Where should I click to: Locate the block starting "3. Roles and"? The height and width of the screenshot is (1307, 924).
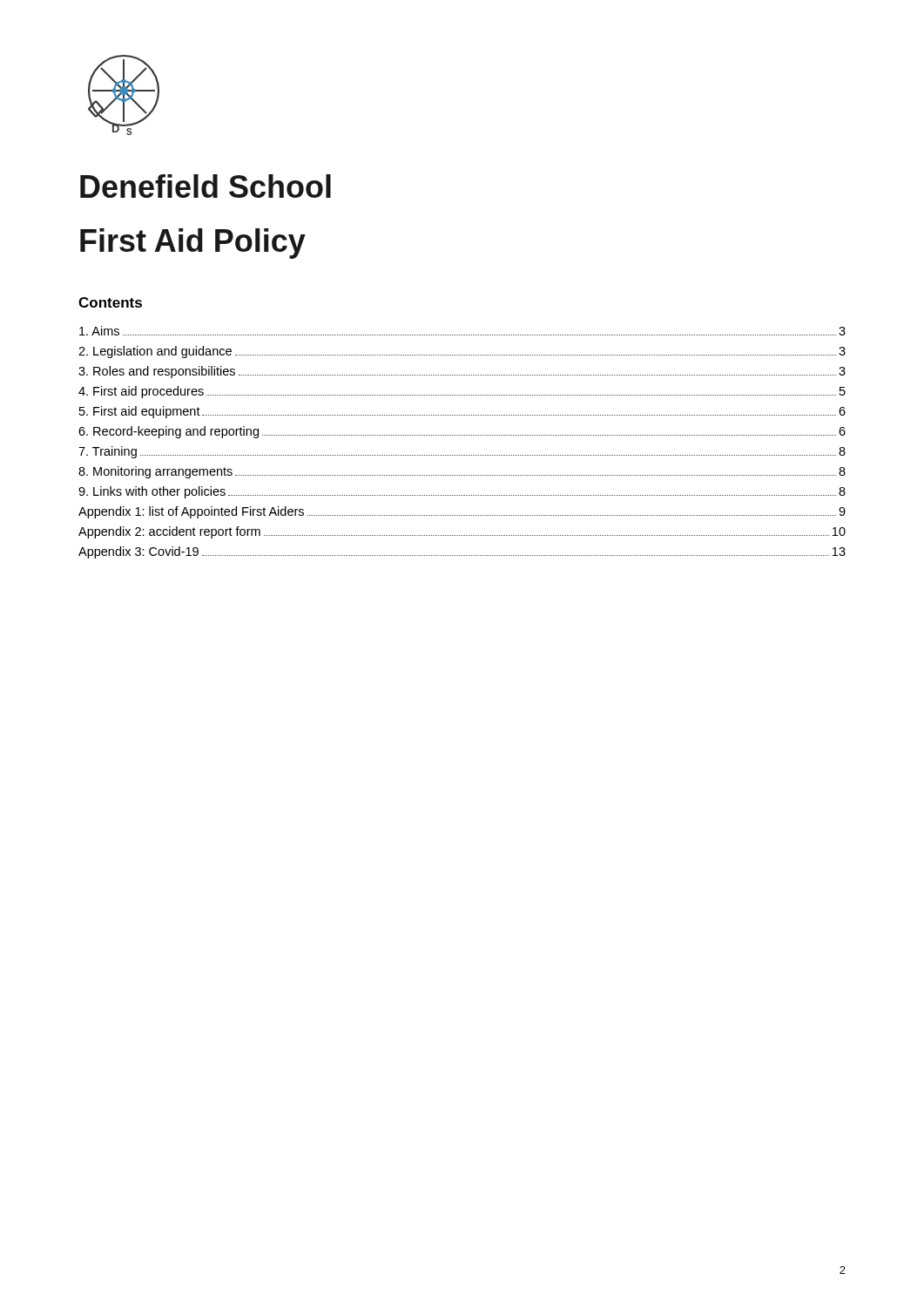(x=462, y=371)
